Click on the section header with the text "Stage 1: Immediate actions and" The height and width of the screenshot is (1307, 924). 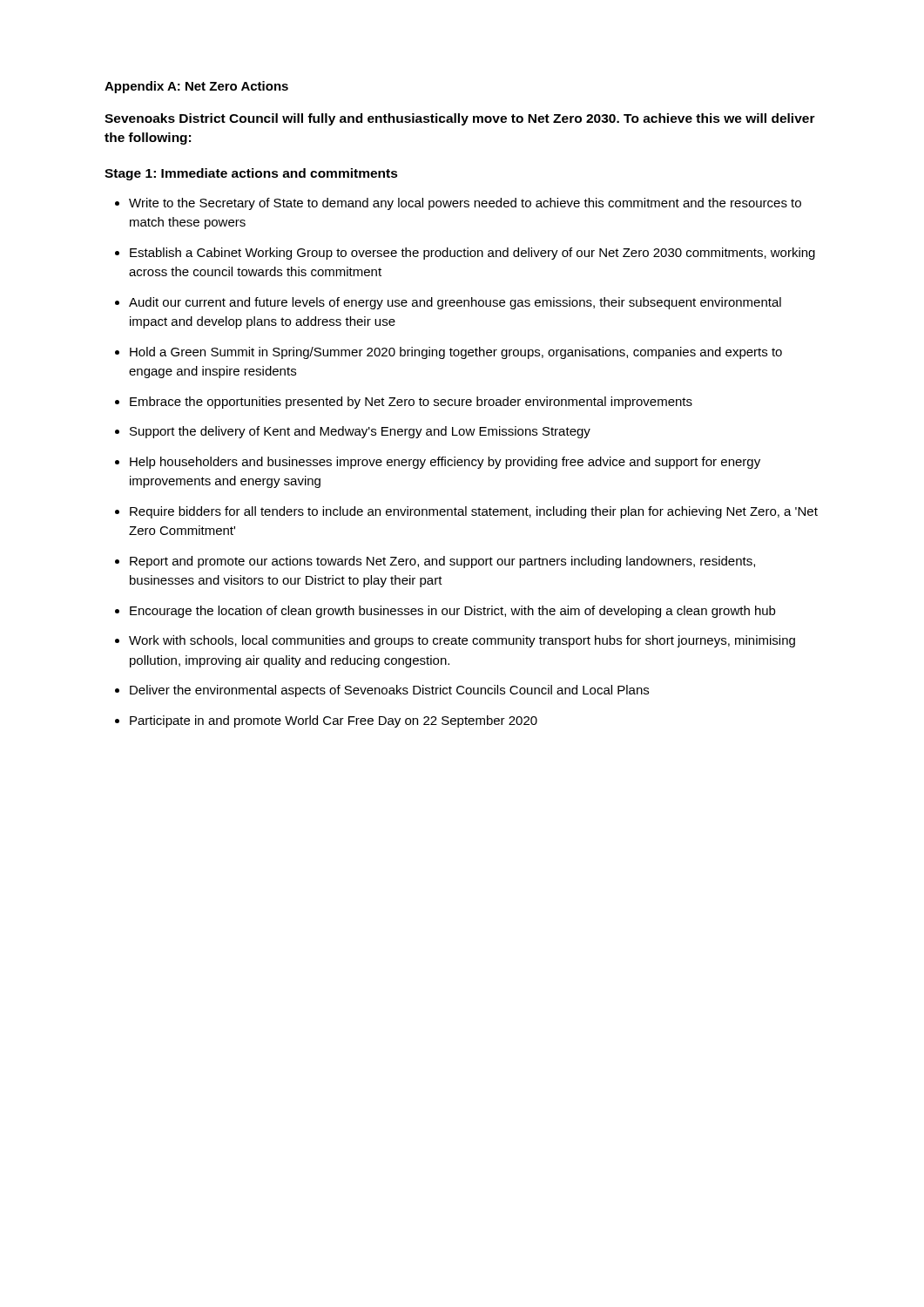[x=251, y=173]
